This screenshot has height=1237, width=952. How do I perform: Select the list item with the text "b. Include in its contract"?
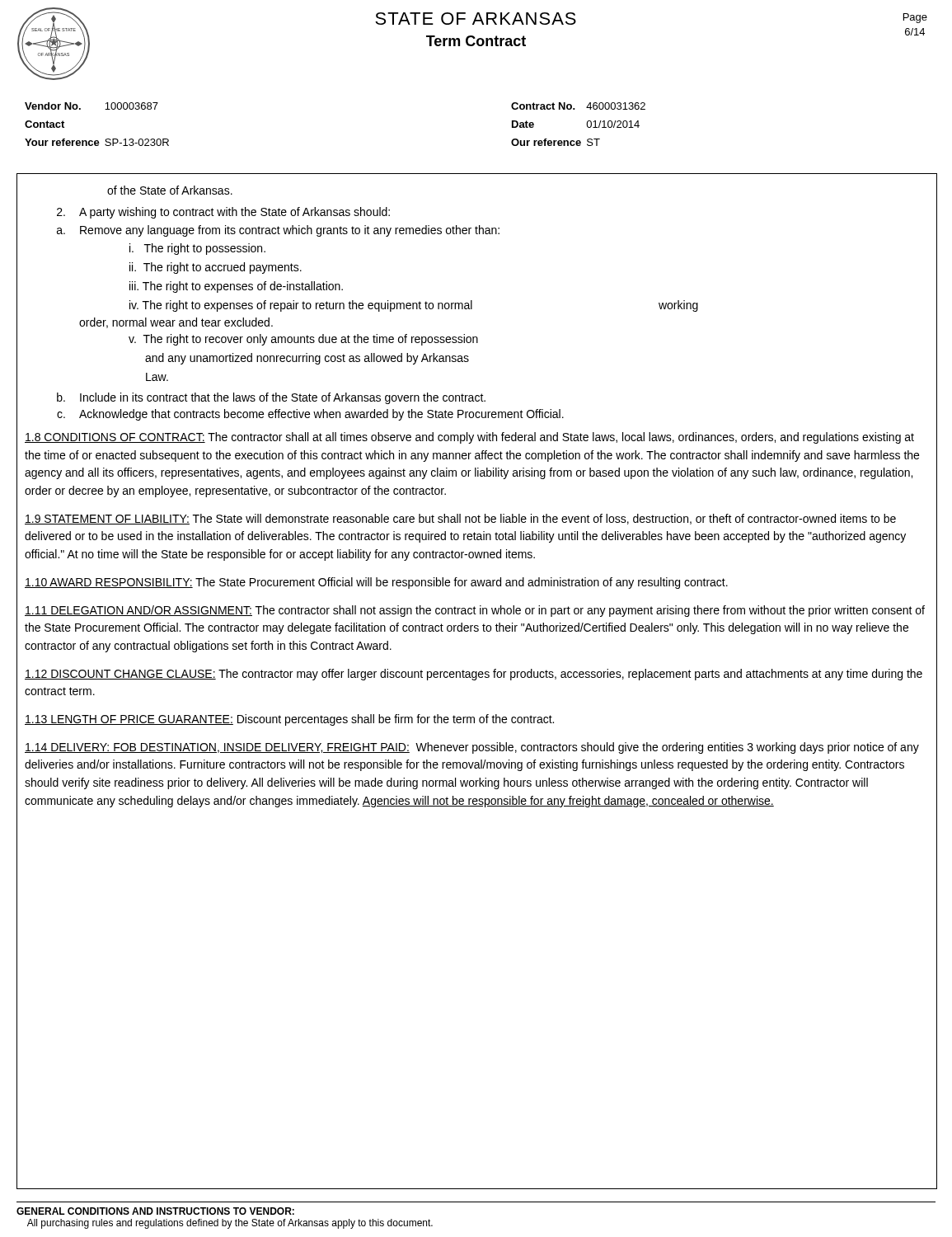click(x=256, y=398)
